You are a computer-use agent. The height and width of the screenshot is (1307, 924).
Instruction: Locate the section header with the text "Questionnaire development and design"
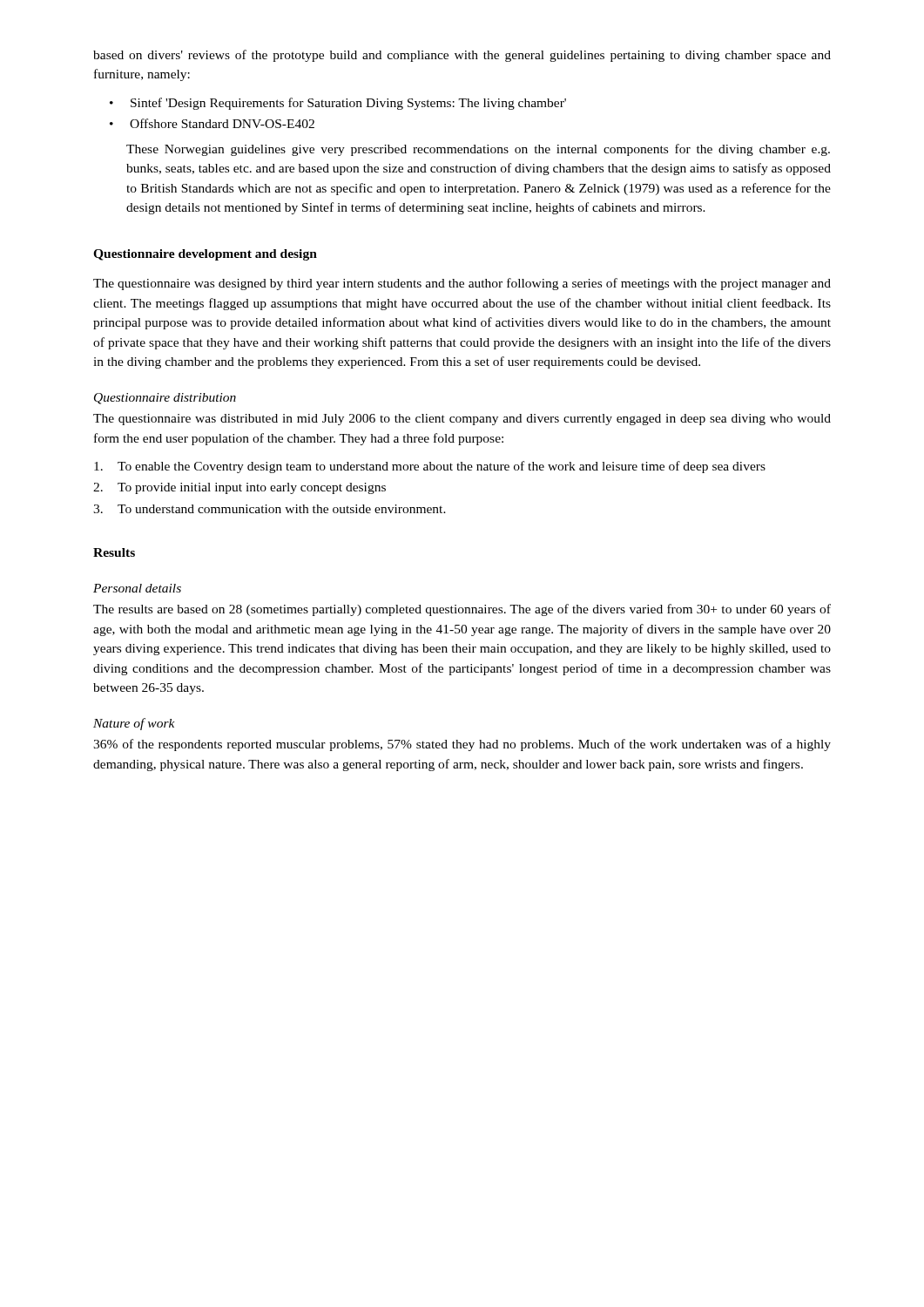(205, 255)
